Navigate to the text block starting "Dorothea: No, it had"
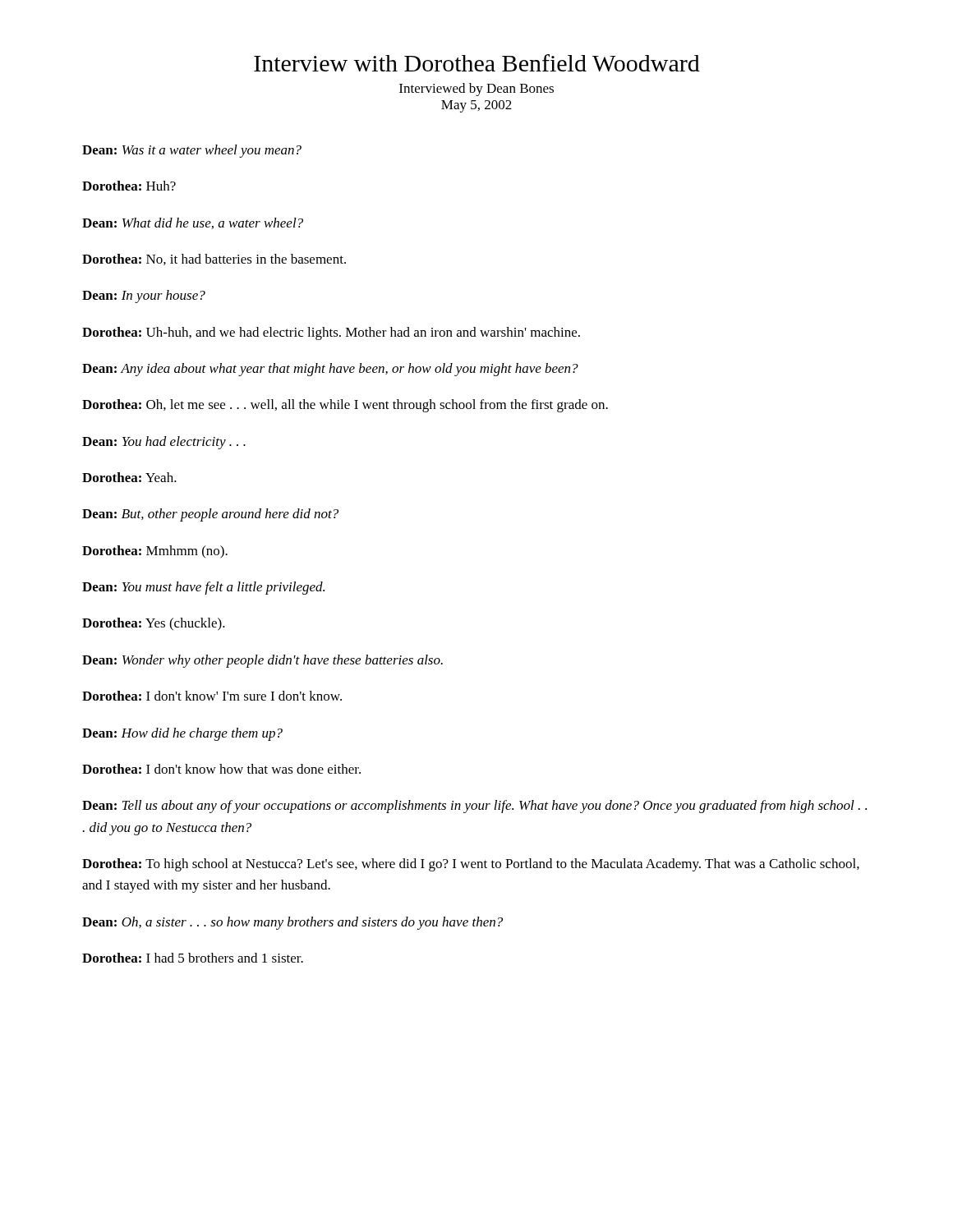This screenshot has width=953, height=1232. 214,259
